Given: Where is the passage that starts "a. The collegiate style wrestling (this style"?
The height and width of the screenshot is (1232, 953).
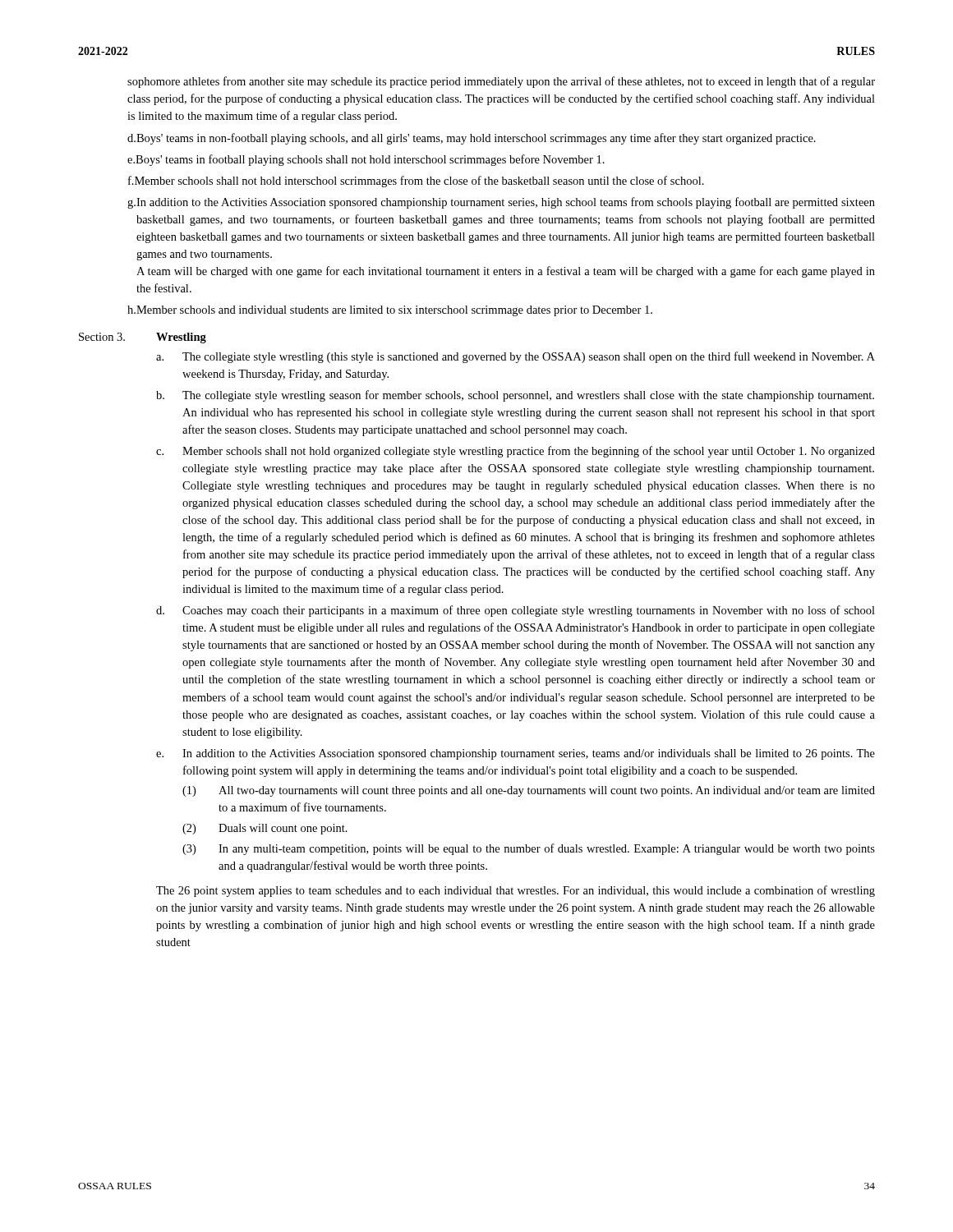Looking at the screenshot, I should 516,366.
